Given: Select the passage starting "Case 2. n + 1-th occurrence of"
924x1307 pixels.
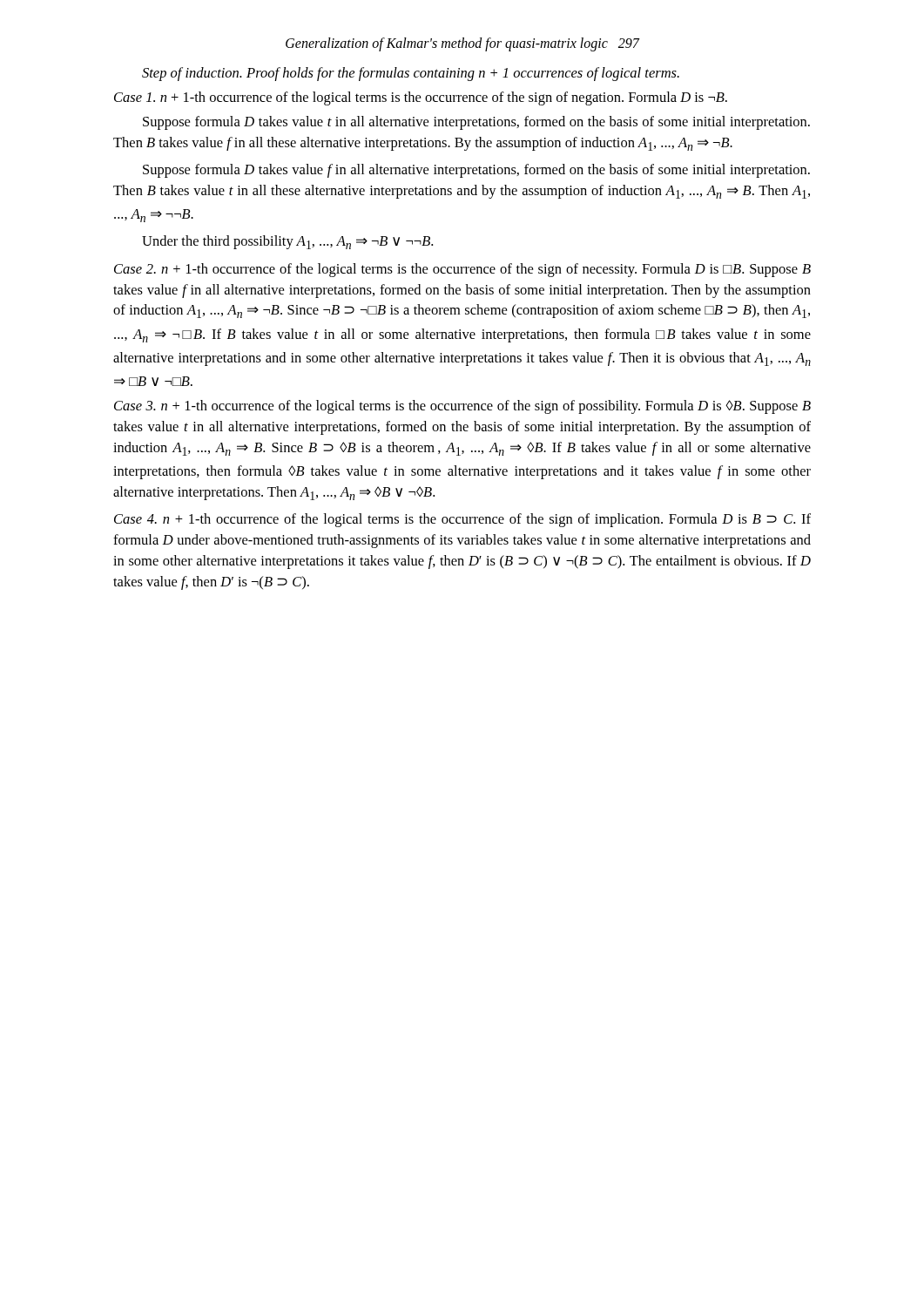Looking at the screenshot, I should tap(462, 325).
